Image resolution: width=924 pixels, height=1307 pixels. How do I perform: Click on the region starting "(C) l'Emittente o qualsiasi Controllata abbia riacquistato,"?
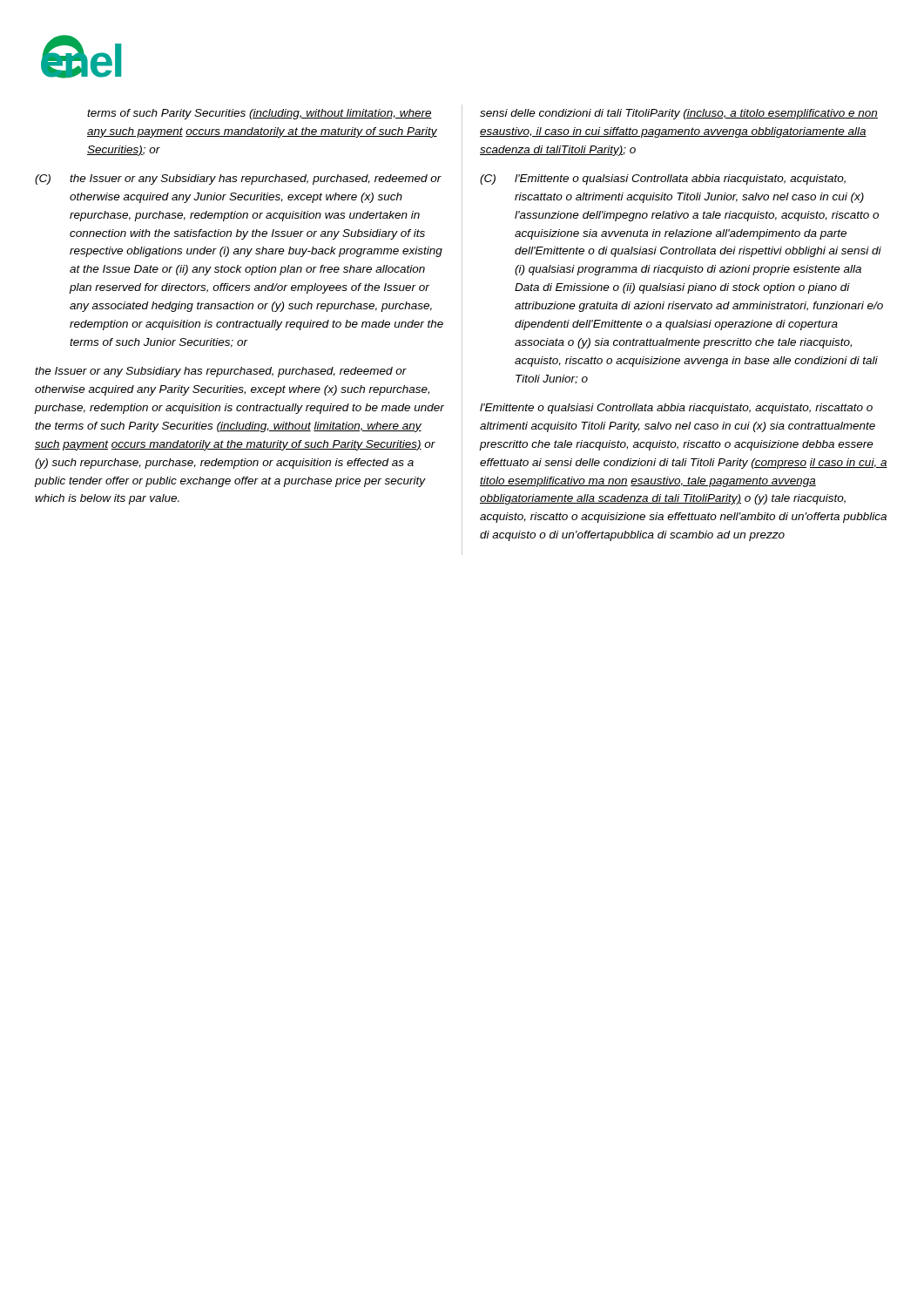pos(684,279)
